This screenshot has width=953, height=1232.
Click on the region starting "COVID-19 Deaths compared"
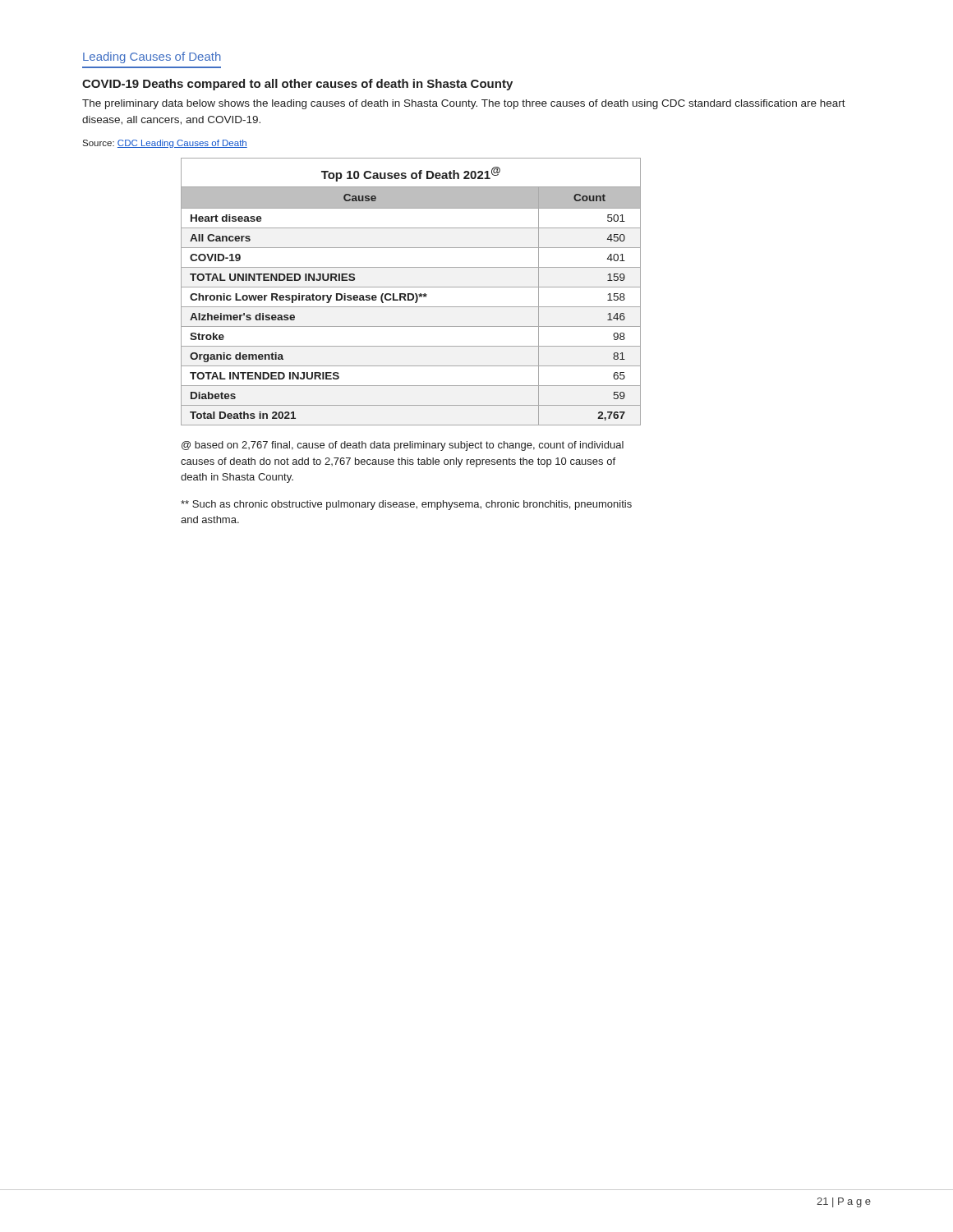click(476, 83)
